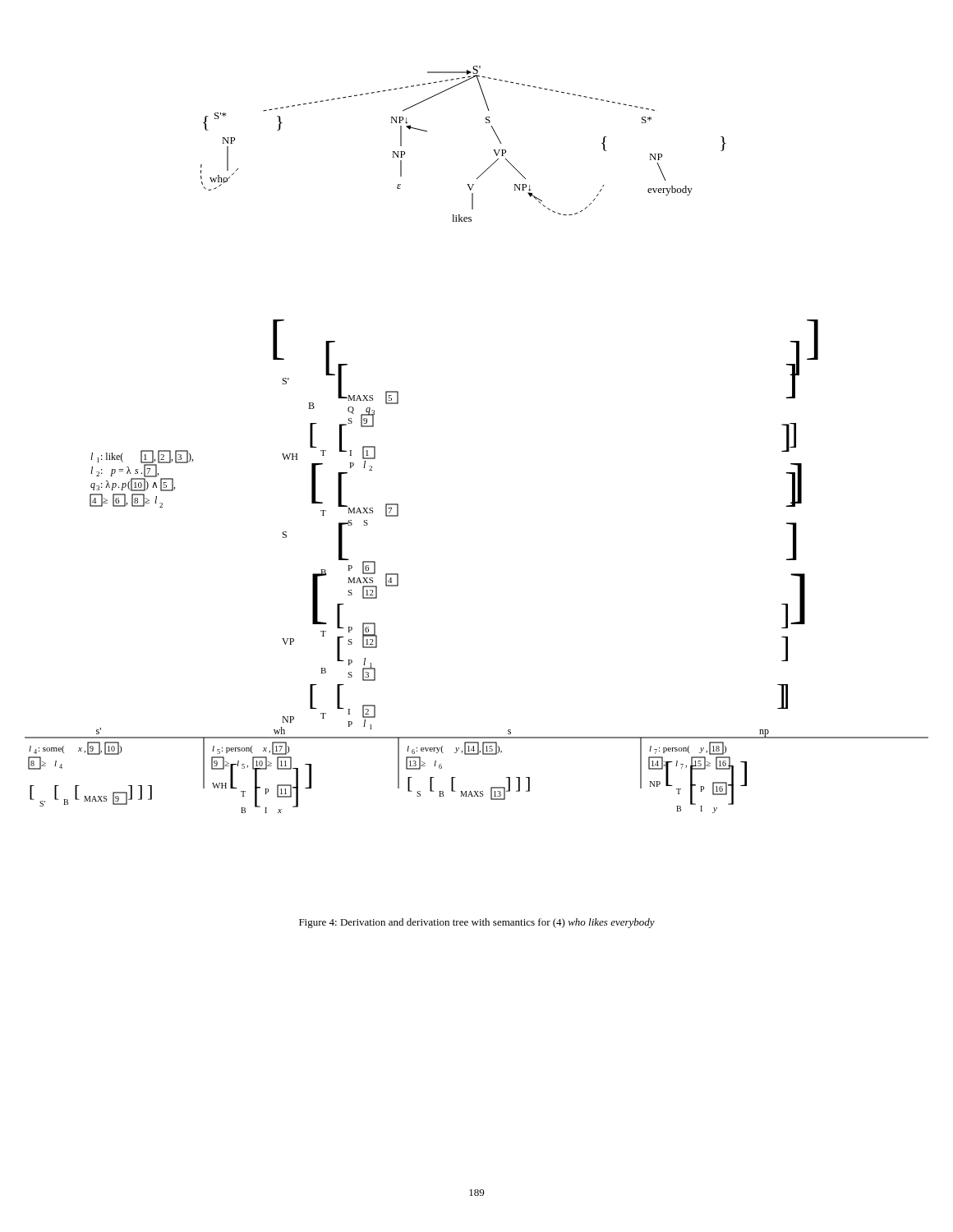The height and width of the screenshot is (1232, 953).
Task: Find the passage starting "Figure 4: Derivation and"
Action: tap(476, 922)
